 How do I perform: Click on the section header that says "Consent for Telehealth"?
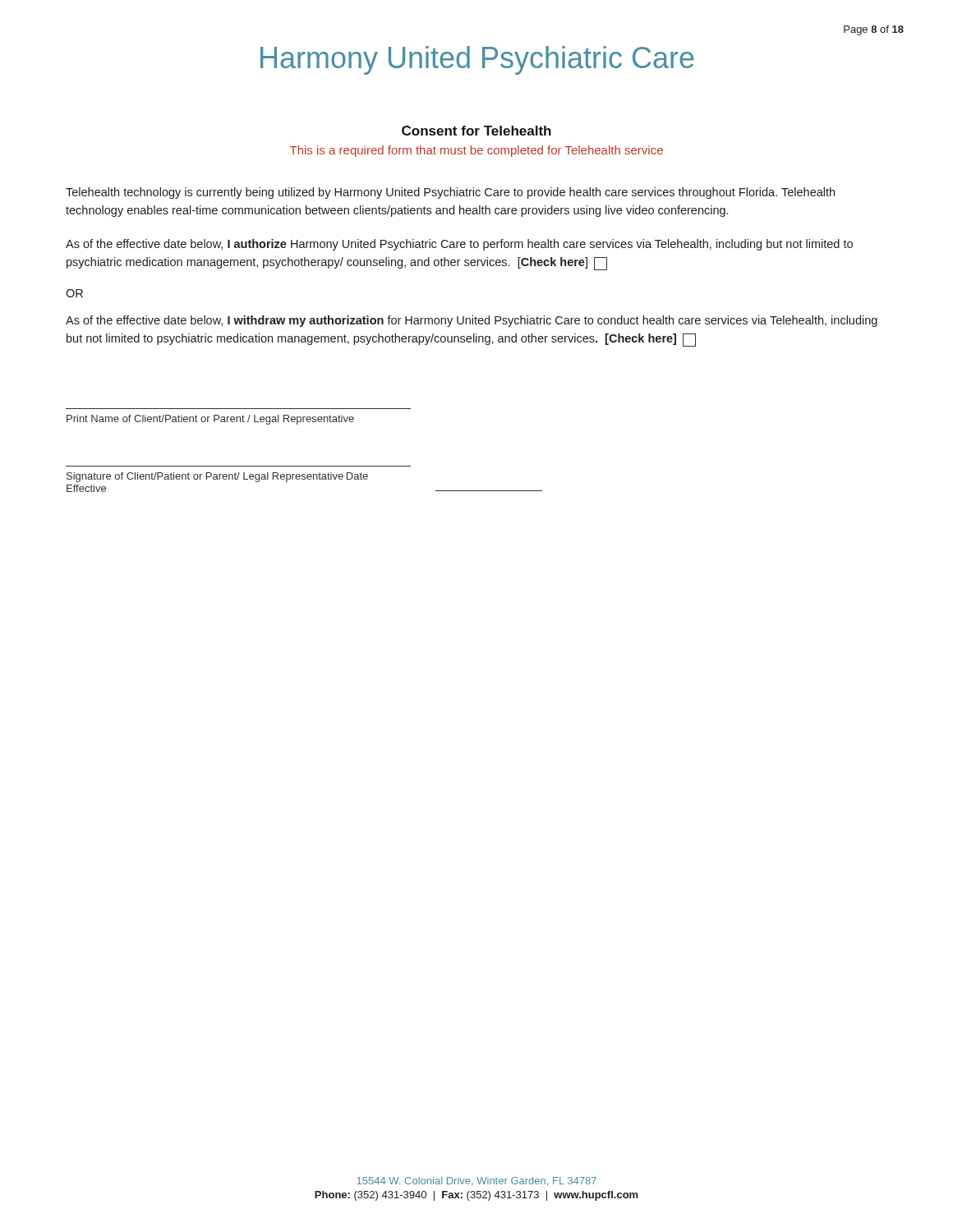[476, 131]
